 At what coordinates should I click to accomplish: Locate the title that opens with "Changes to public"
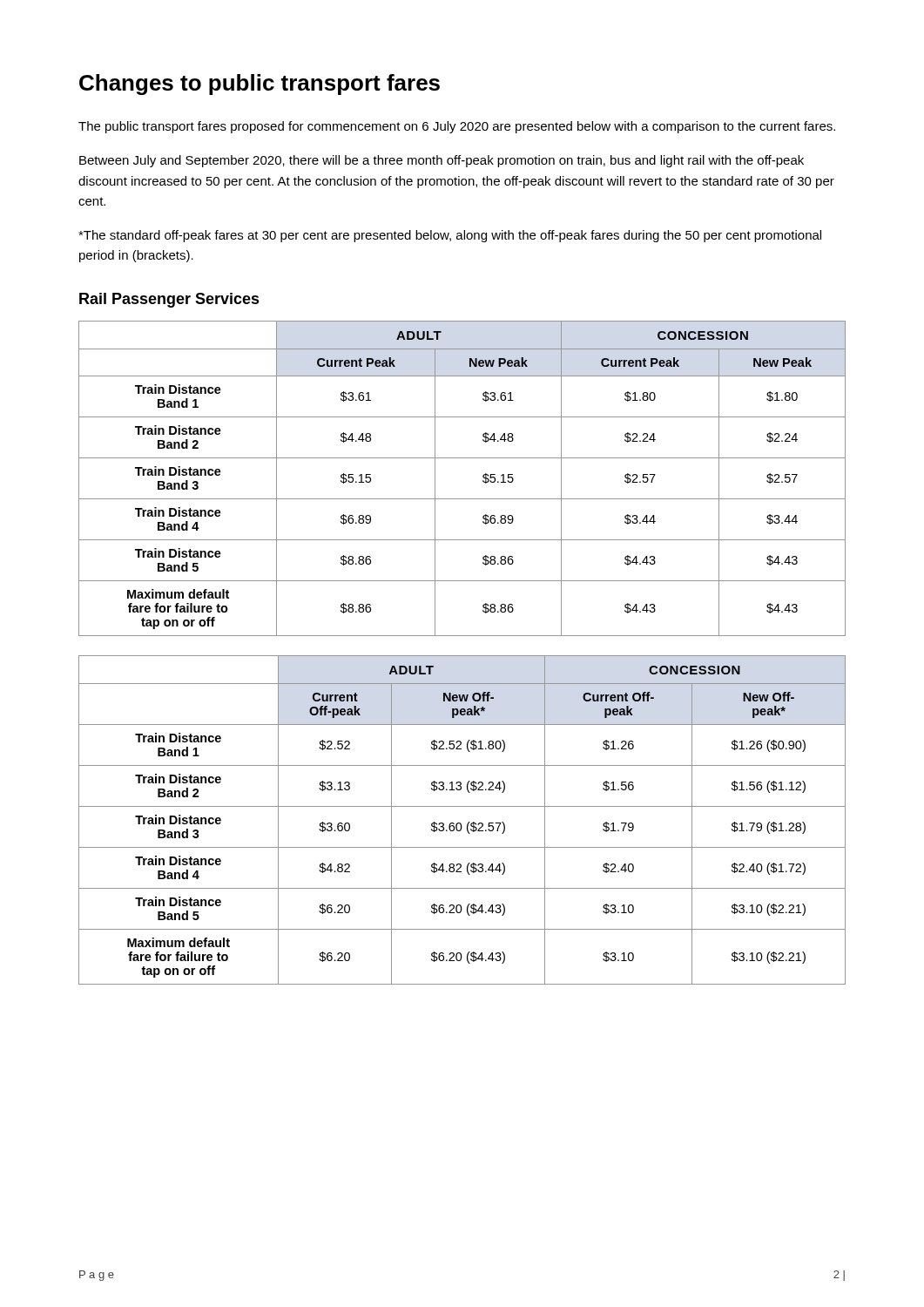click(260, 83)
